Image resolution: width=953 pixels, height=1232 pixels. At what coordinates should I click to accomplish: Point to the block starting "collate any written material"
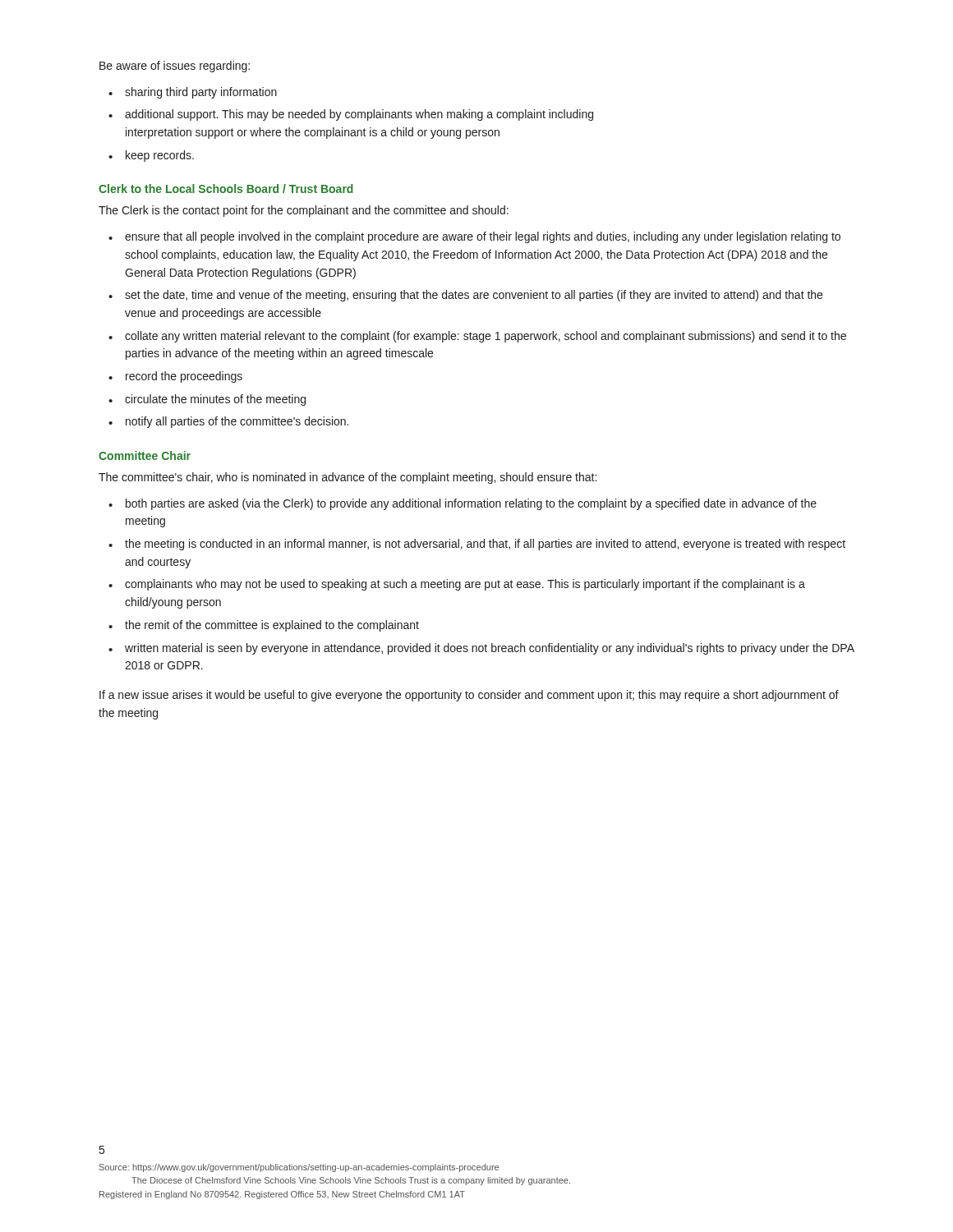486,344
